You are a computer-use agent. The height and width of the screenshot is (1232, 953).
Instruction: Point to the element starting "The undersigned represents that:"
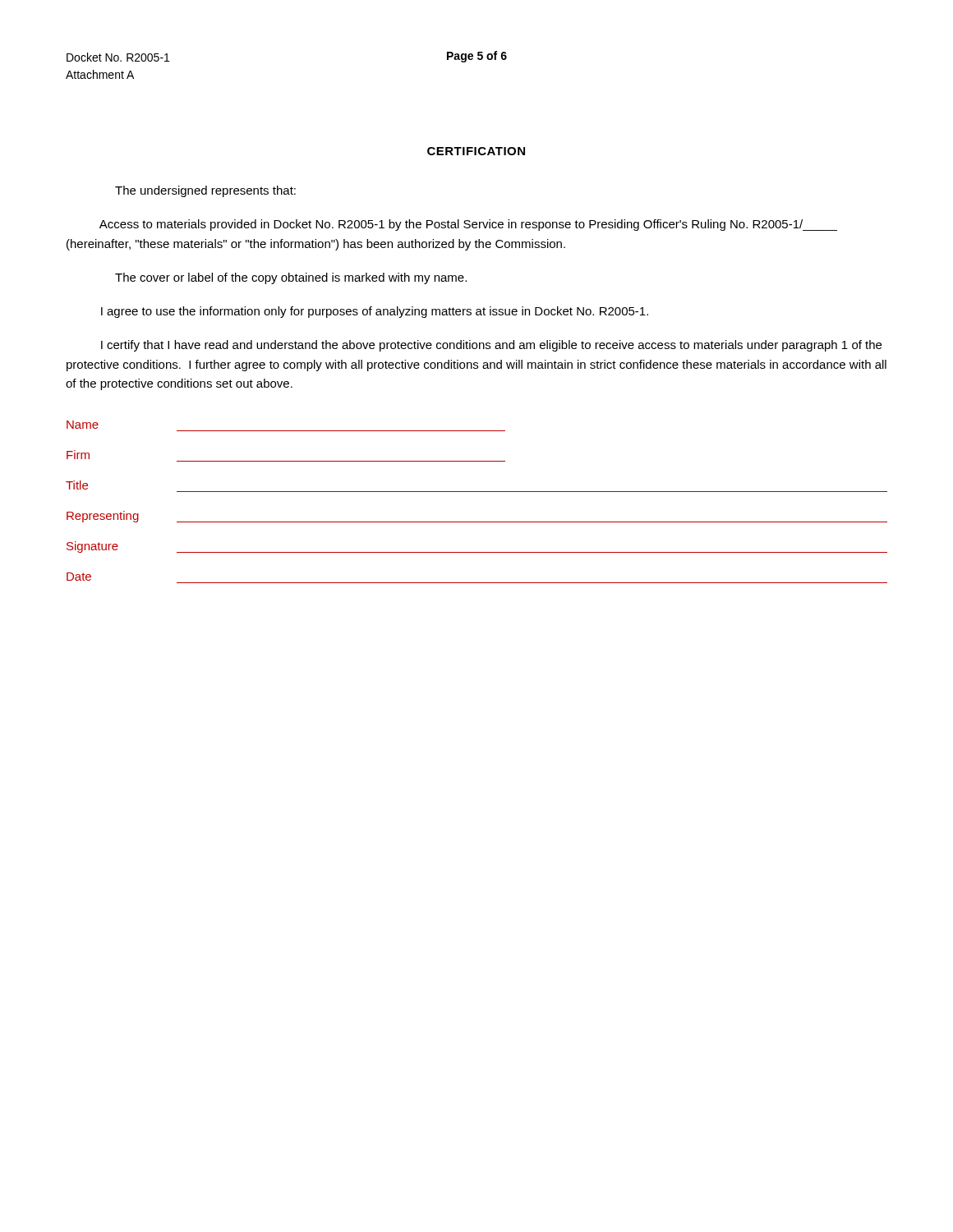pos(206,190)
